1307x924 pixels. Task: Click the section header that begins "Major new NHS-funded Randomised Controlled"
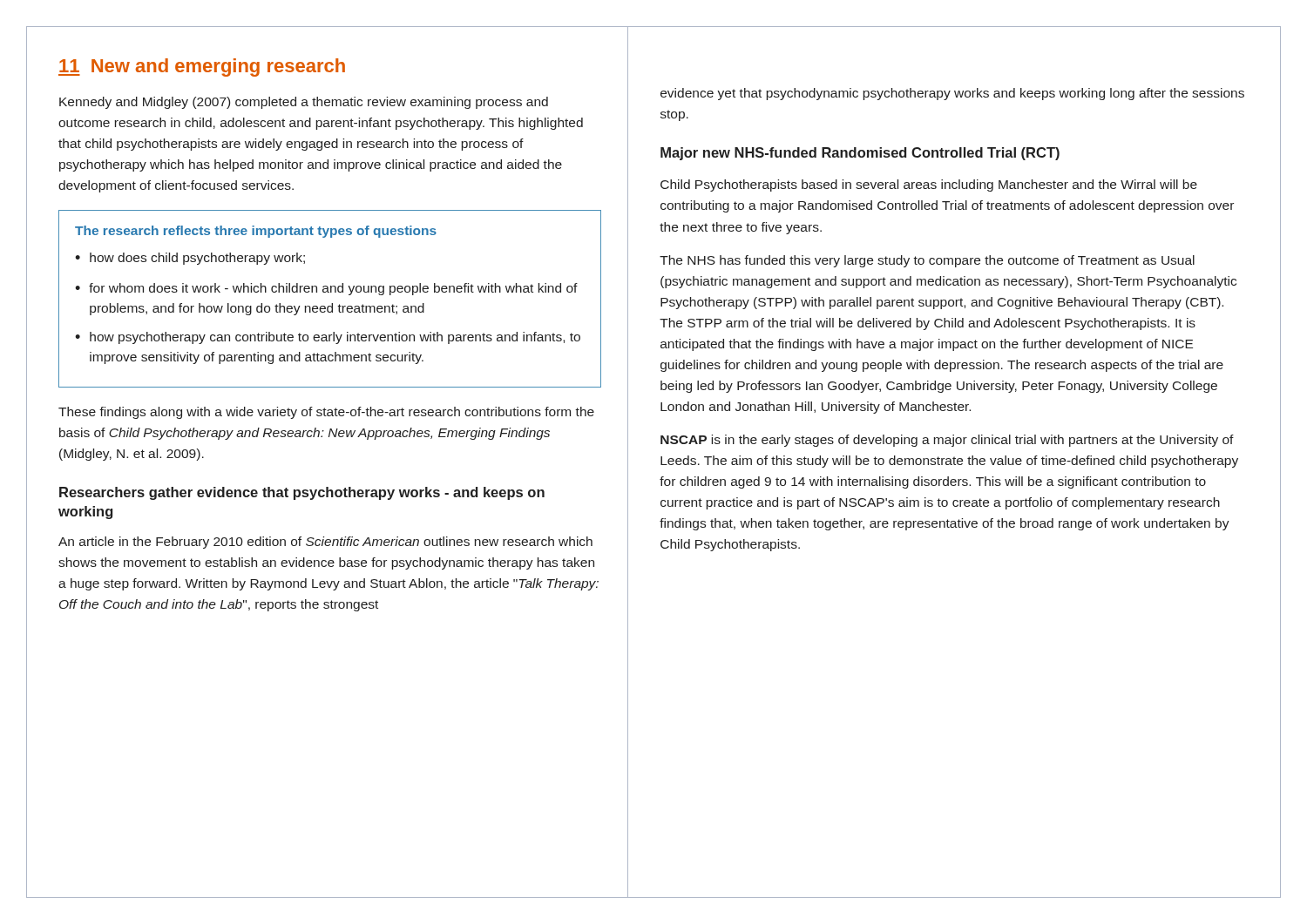pos(860,152)
